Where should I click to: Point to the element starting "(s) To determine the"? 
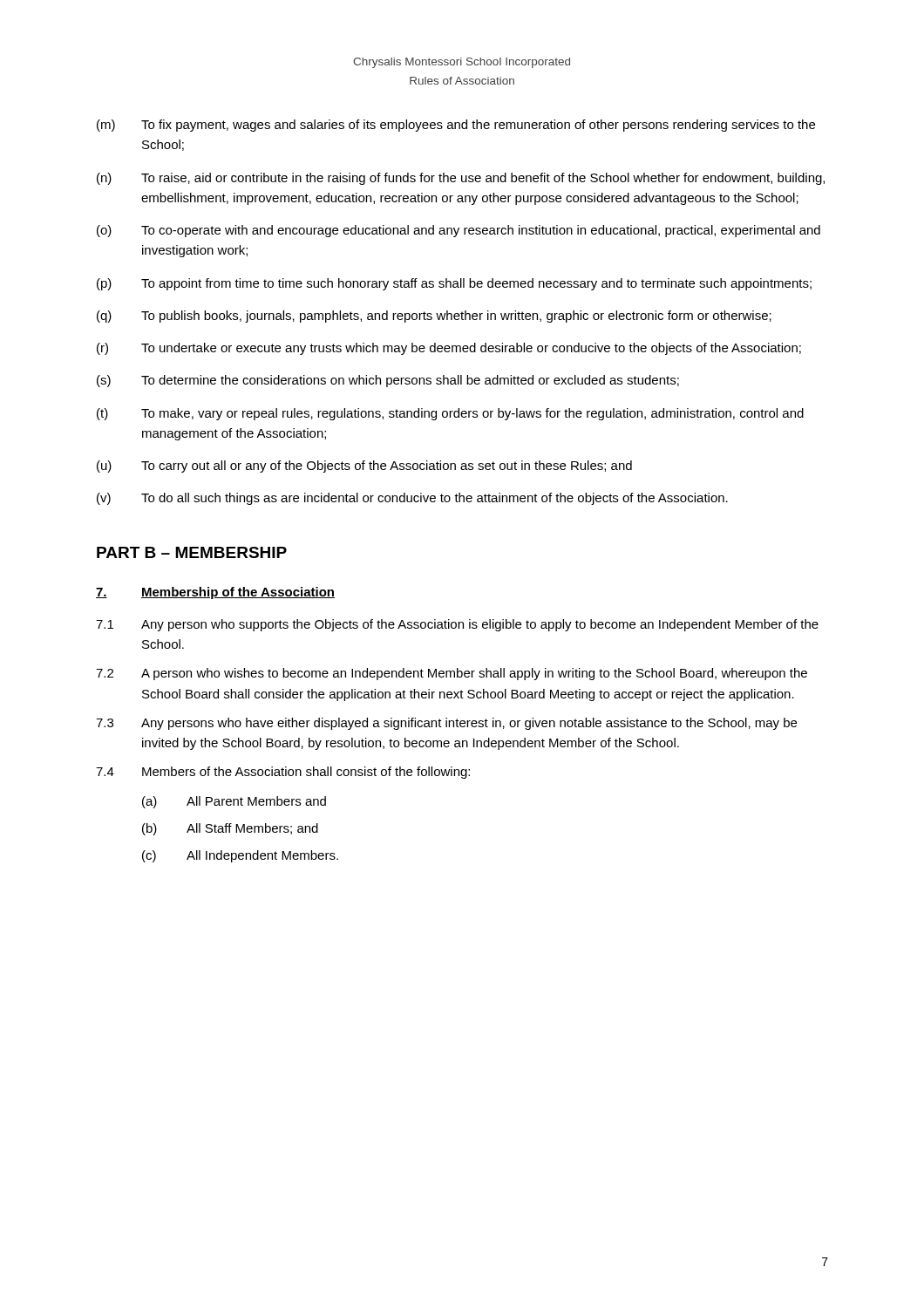click(462, 380)
